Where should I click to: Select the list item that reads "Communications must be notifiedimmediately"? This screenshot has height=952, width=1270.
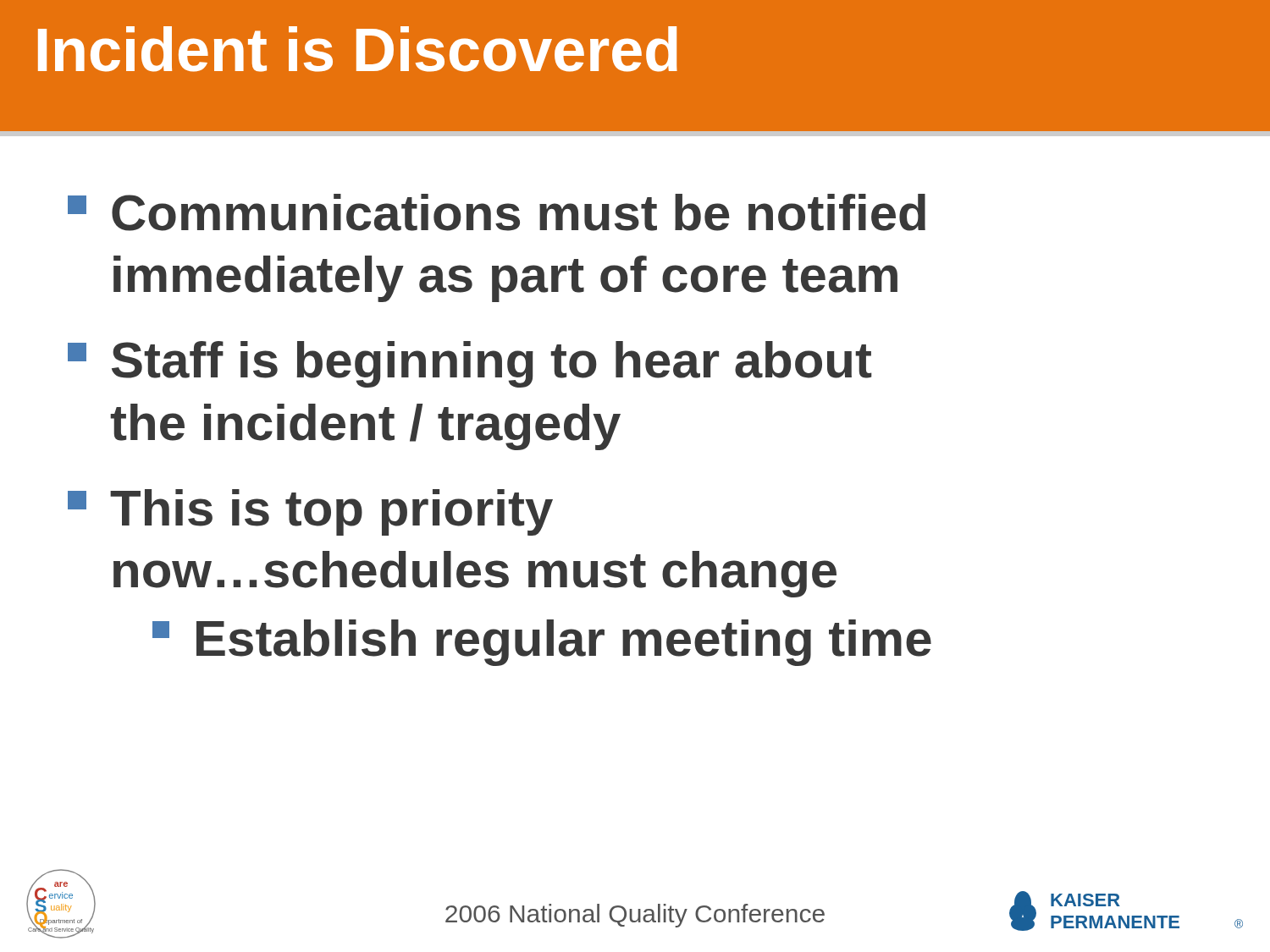coord(498,244)
